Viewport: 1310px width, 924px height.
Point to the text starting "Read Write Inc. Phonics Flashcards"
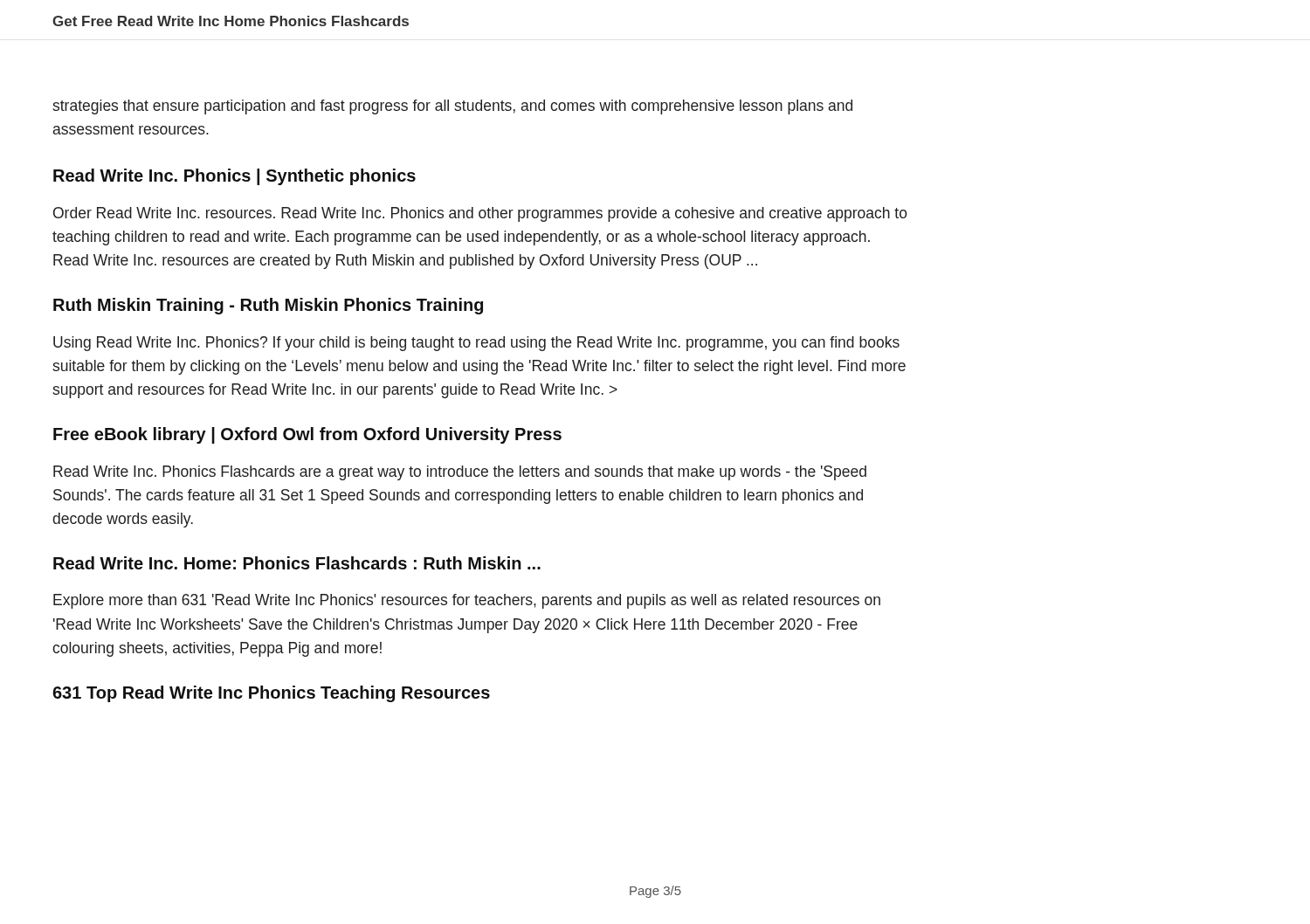pos(480,495)
